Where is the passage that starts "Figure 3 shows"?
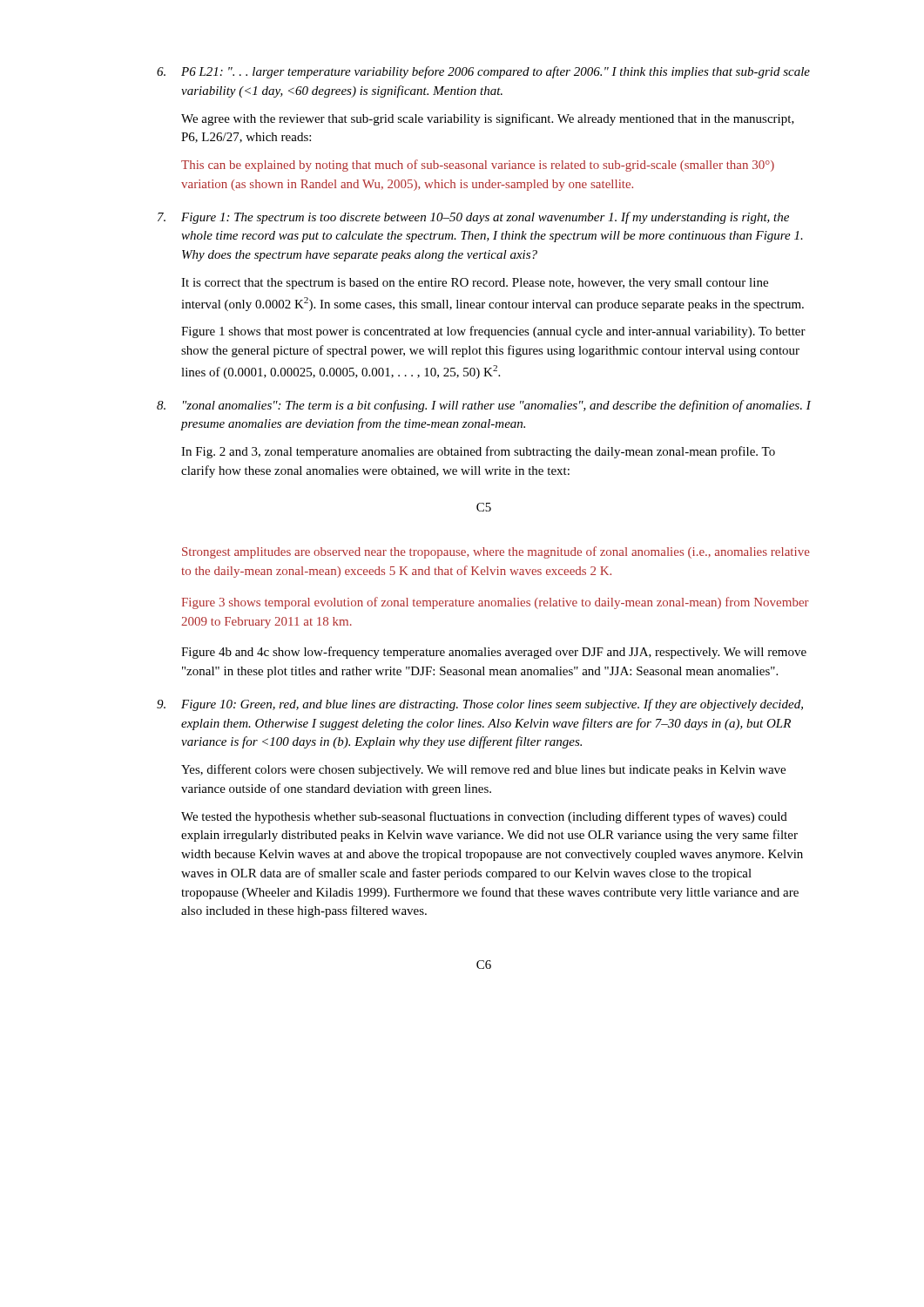The width and height of the screenshot is (924, 1307). tap(495, 611)
